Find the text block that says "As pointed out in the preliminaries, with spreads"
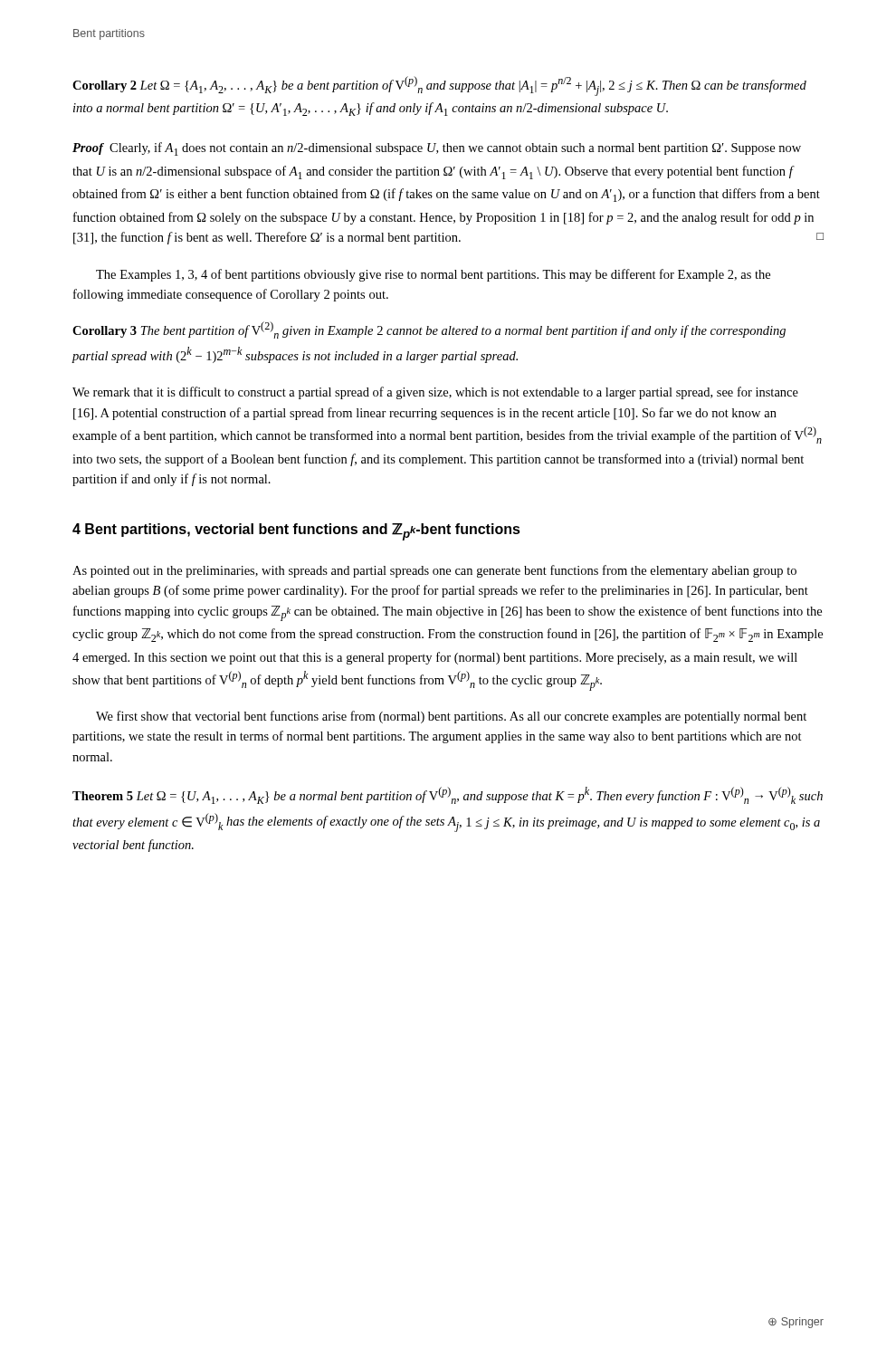This screenshot has height=1358, width=896. pyautogui.click(x=448, y=627)
